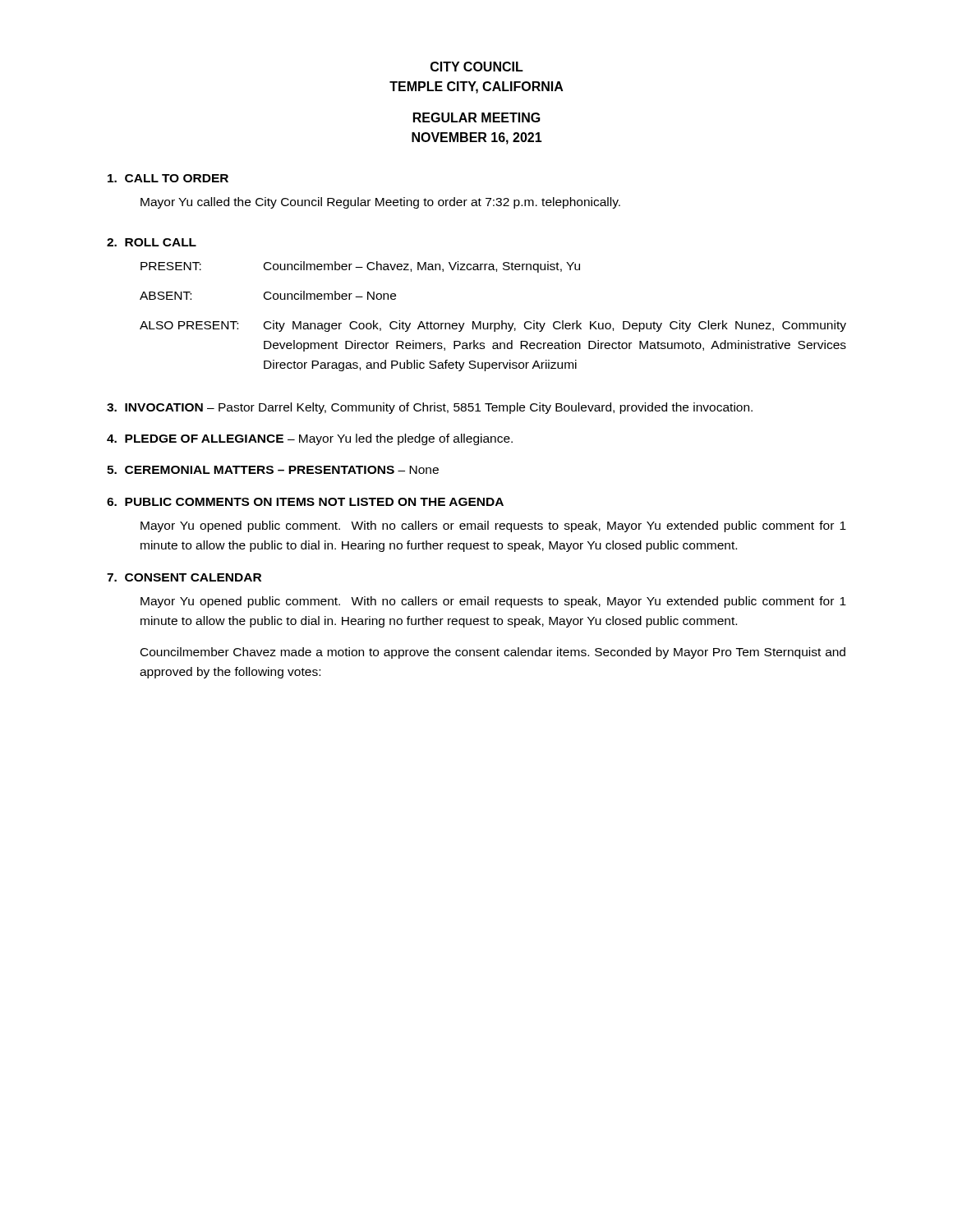This screenshot has height=1232, width=953.
Task: Click on the block starting "CITY COUNCILTEMPLE CITY, CALIFORNIA REGULAR MEETINGNOVEMBER 16, 2021"
Action: (476, 103)
